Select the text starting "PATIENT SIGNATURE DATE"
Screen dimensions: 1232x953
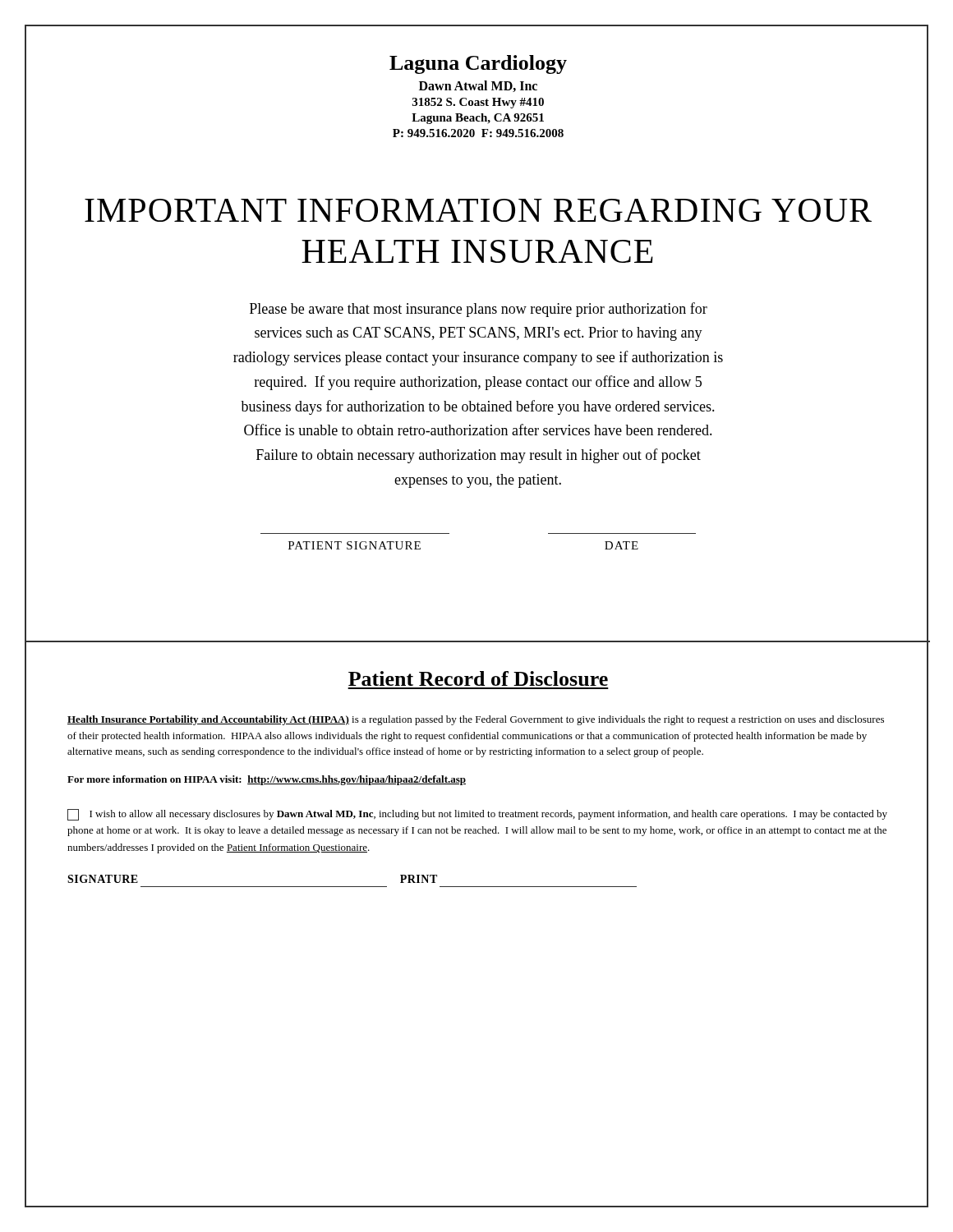click(355, 545)
